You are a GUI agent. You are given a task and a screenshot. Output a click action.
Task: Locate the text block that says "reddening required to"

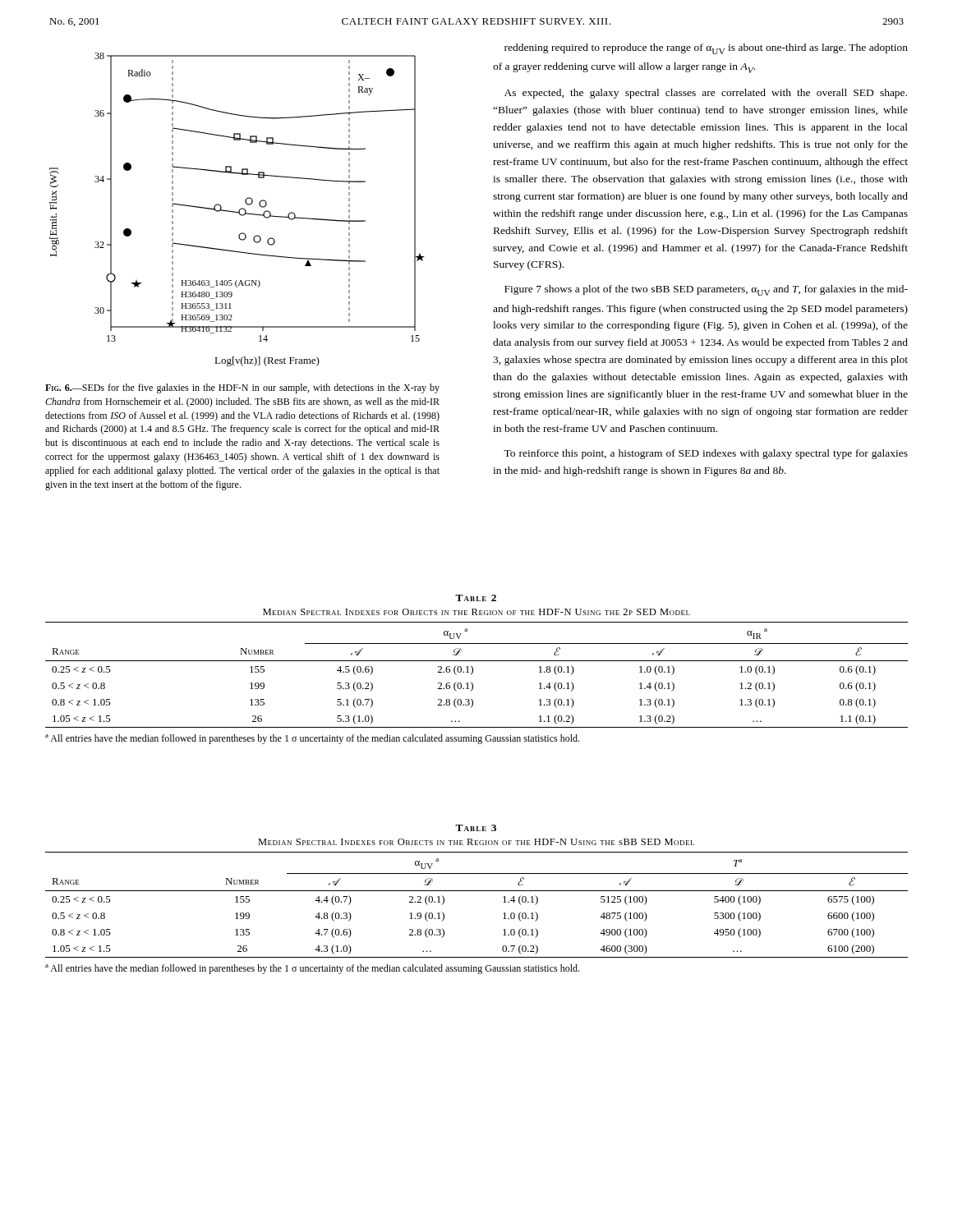[700, 259]
